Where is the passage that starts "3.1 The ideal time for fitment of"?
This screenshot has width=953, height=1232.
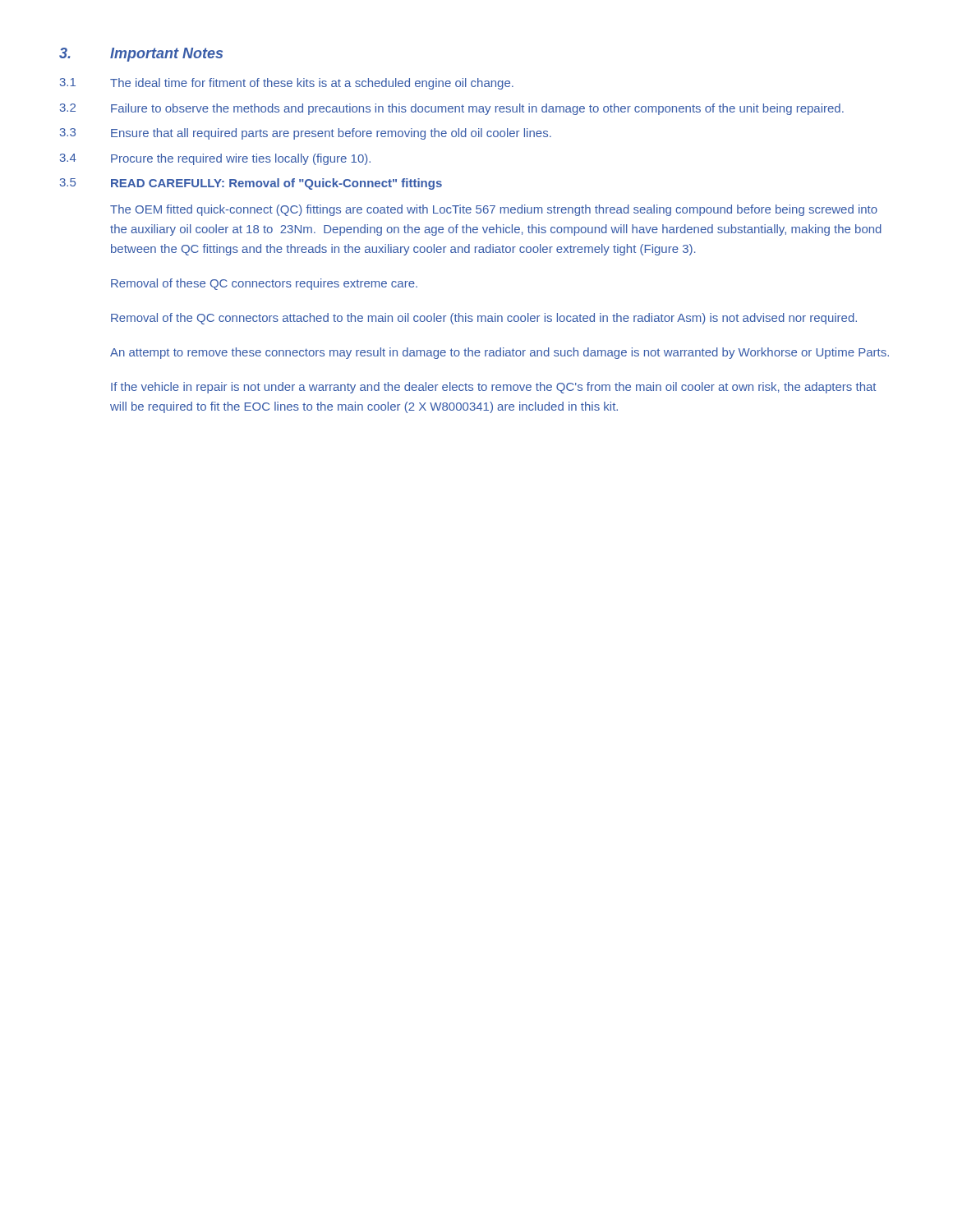pyautogui.click(x=476, y=83)
